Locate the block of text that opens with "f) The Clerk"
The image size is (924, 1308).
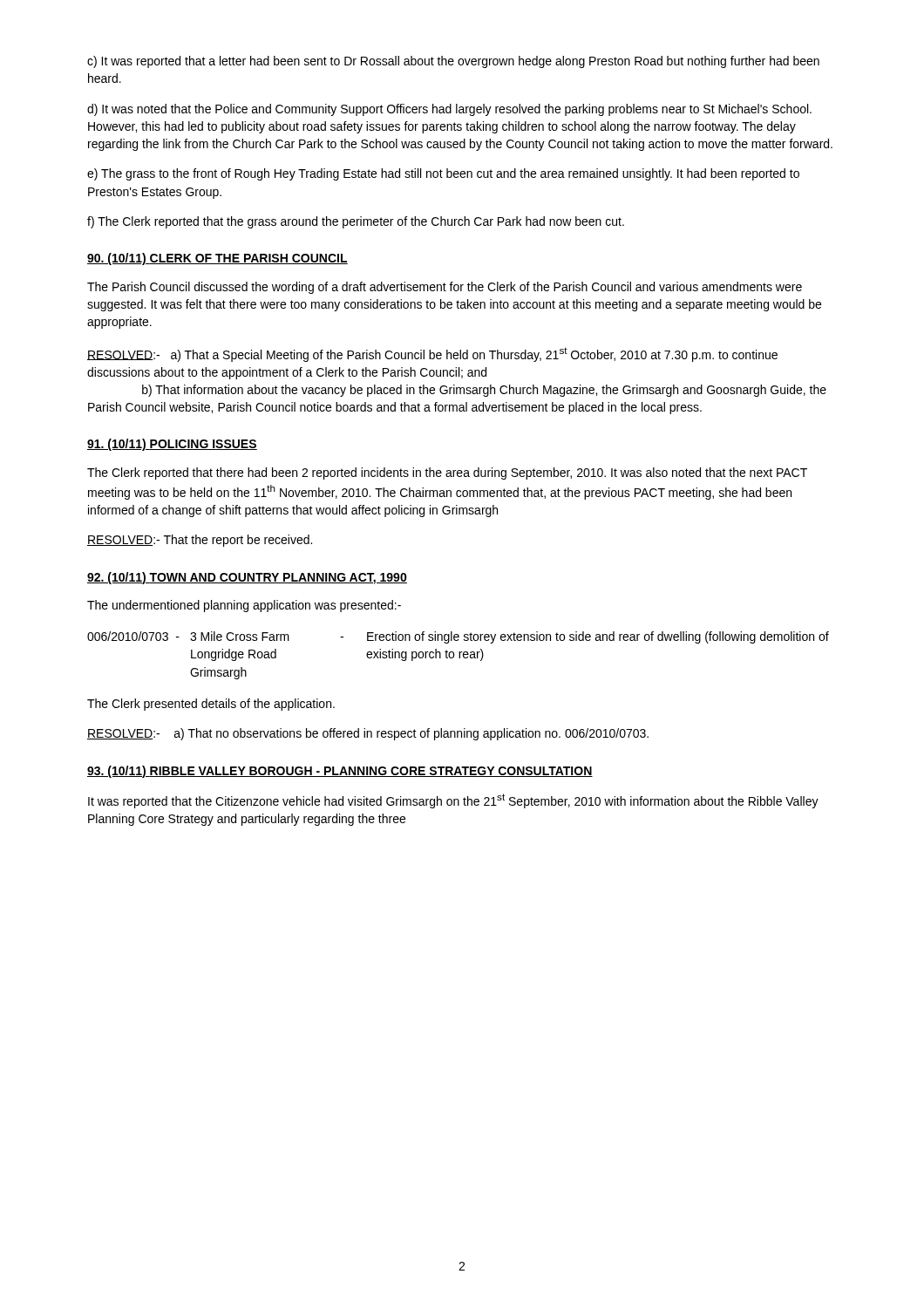click(462, 222)
